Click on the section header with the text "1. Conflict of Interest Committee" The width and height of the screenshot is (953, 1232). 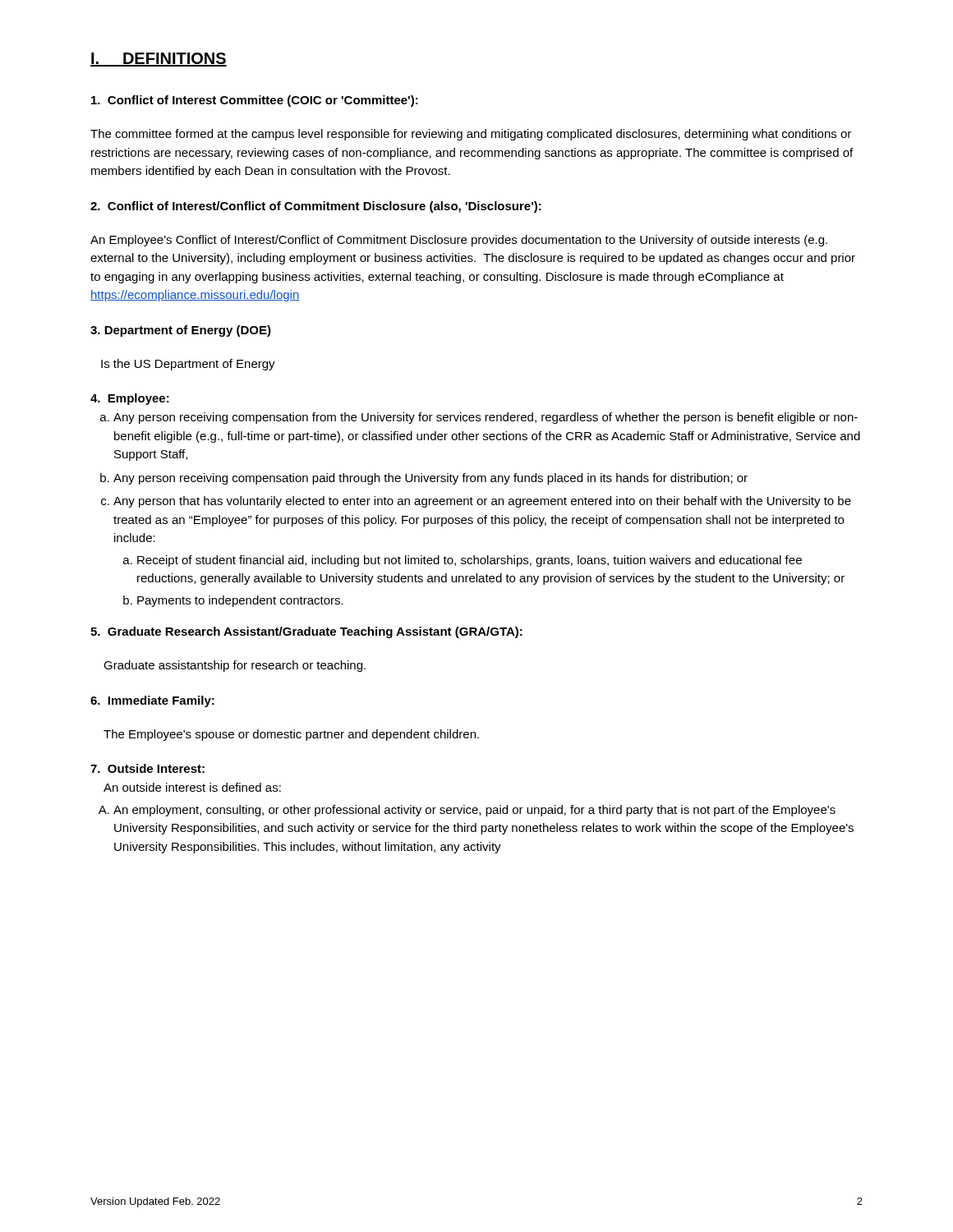click(255, 101)
